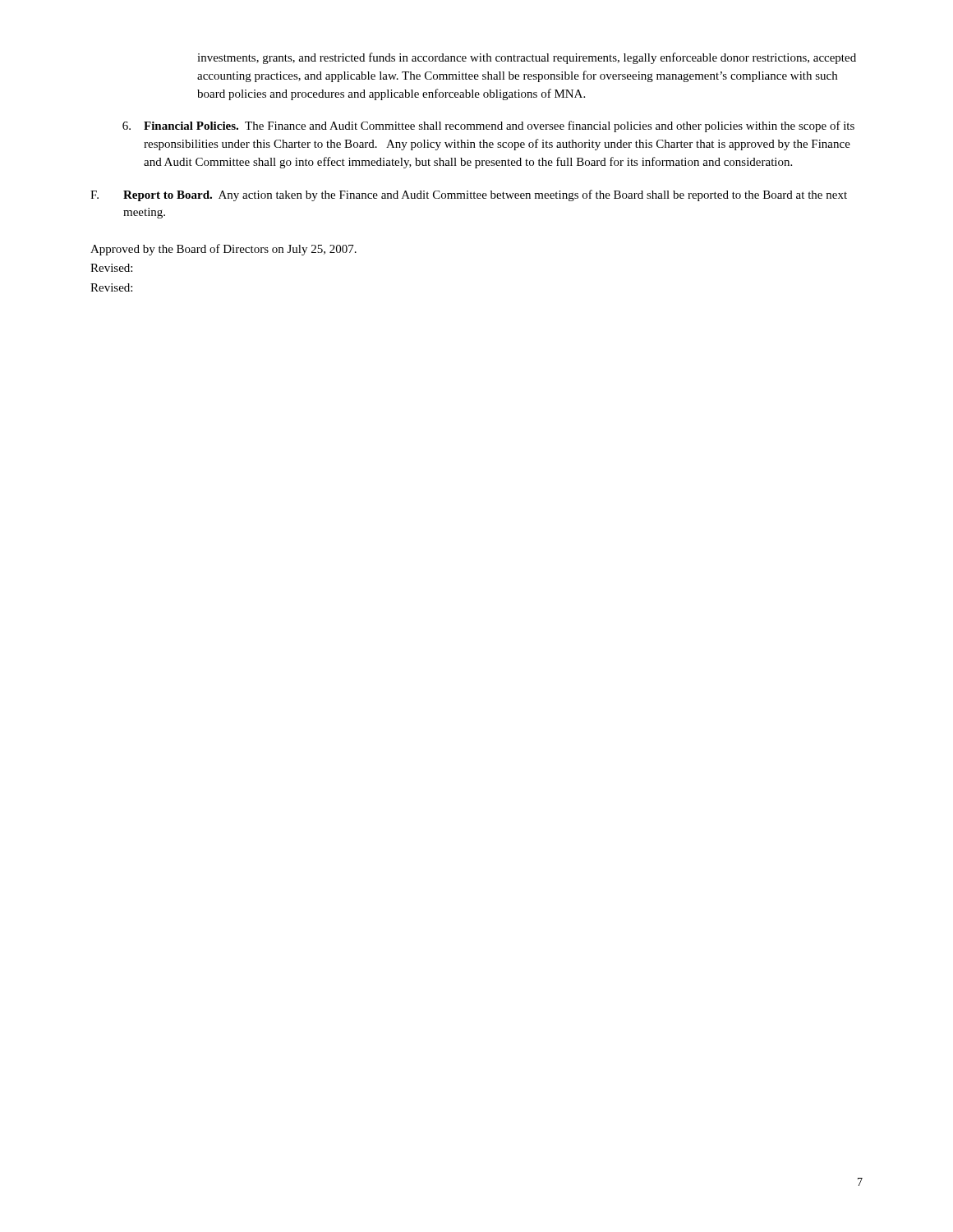953x1232 pixels.
Task: Select the region starting "investments, grants, and restricted funds"
Action: coord(527,75)
